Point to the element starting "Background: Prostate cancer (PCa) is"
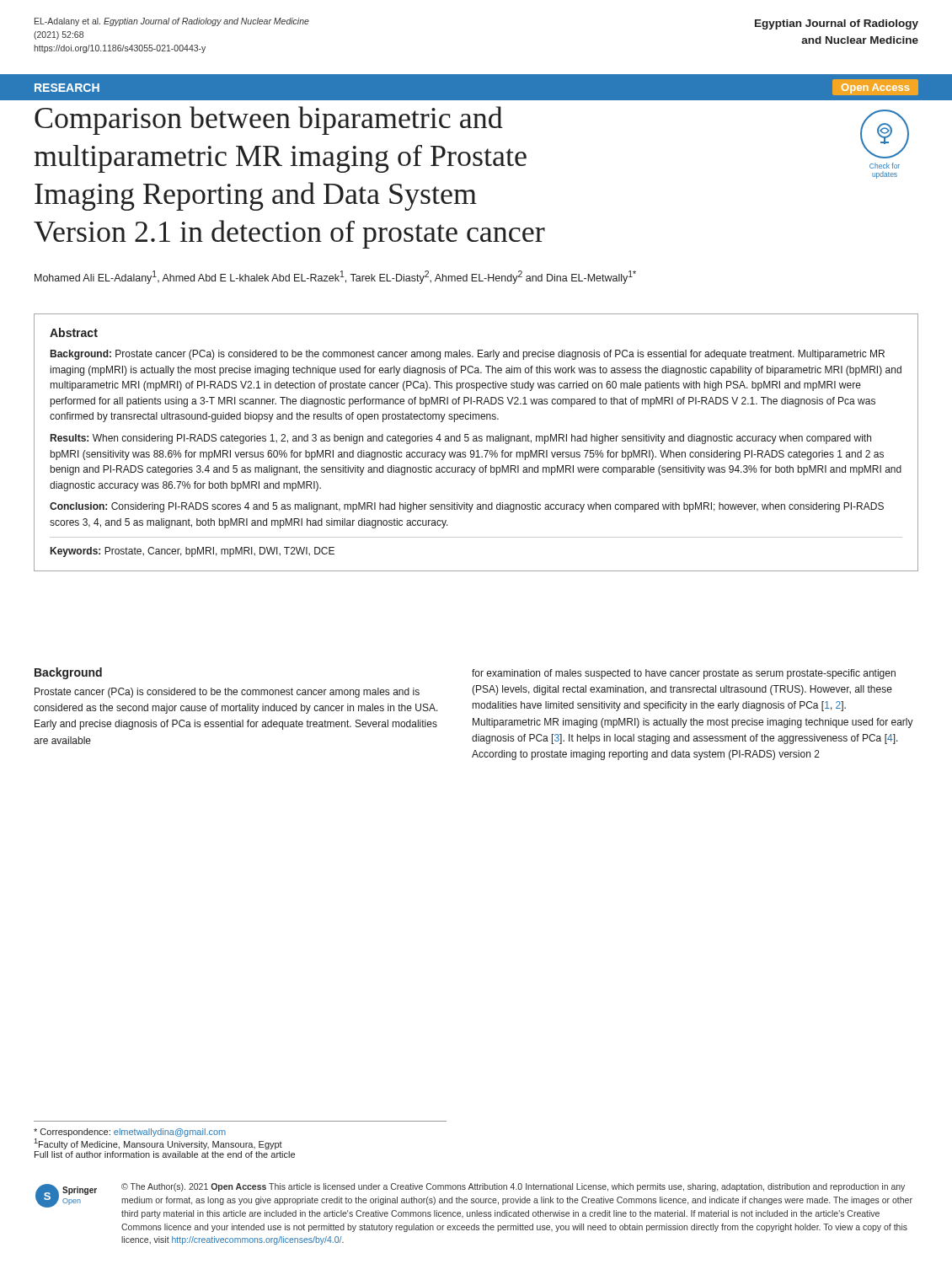This screenshot has width=952, height=1264. 476,385
